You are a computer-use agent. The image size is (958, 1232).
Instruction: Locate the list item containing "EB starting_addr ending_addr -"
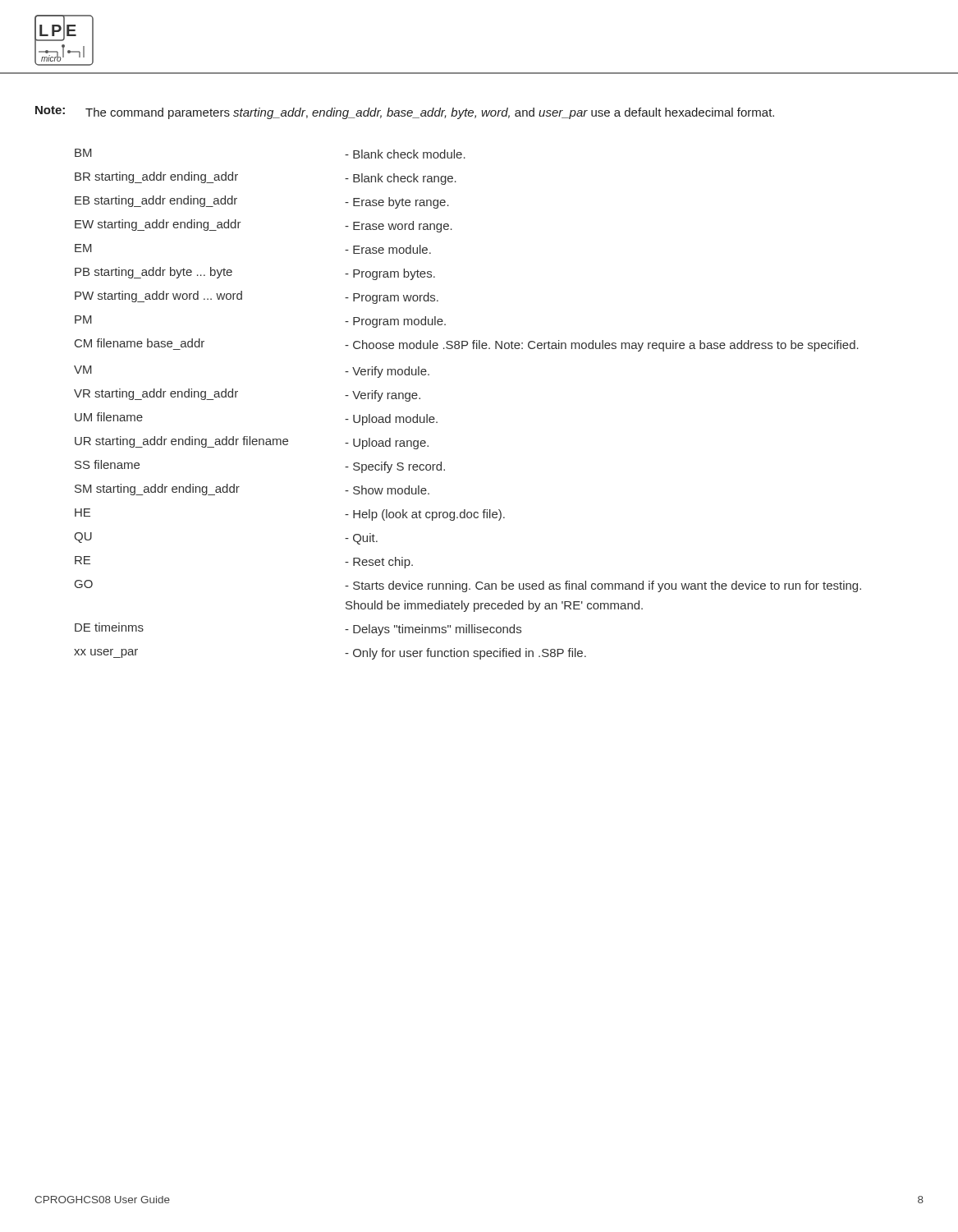tap(157, 203)
